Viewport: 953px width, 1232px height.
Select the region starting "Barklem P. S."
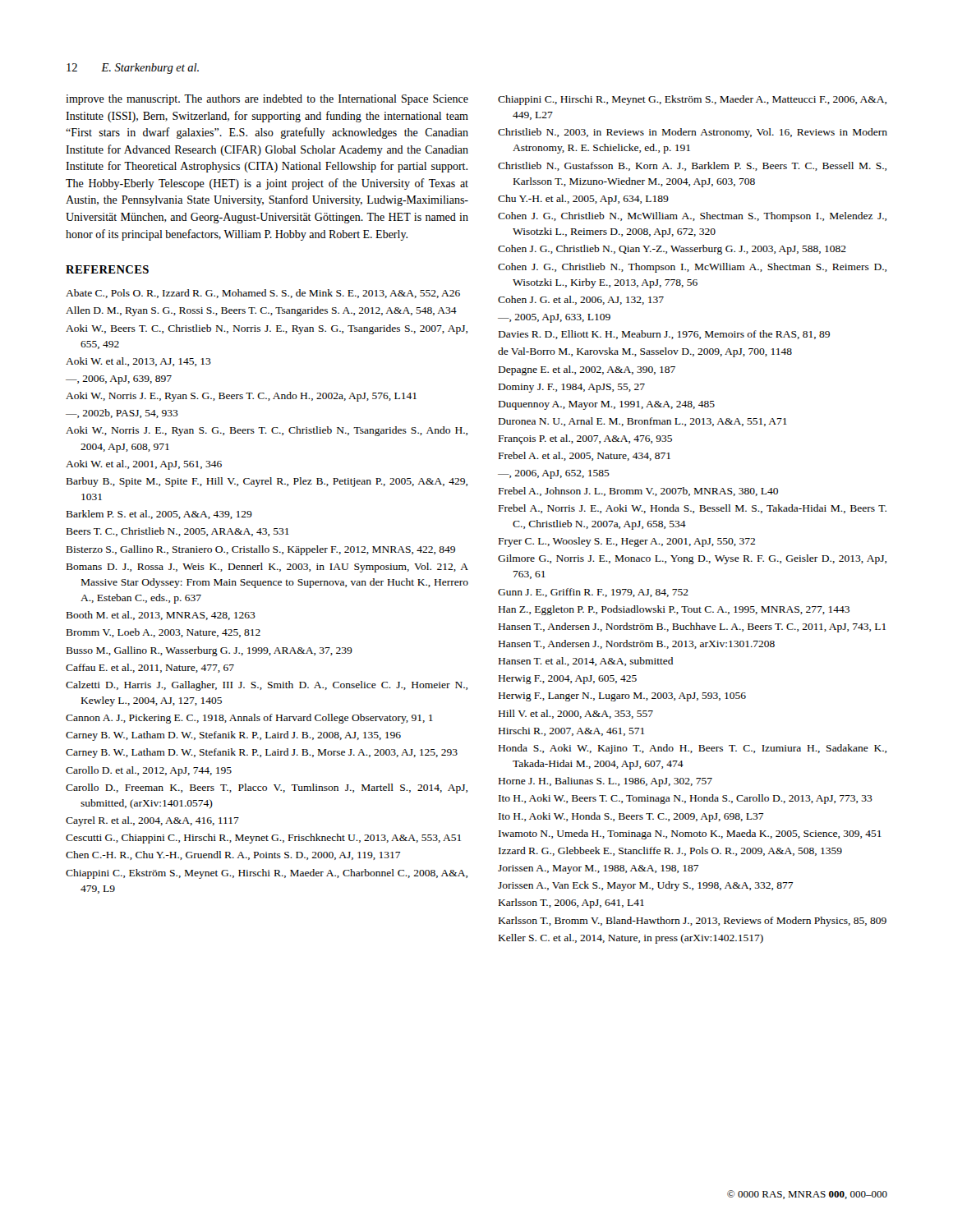pos(159,514)
